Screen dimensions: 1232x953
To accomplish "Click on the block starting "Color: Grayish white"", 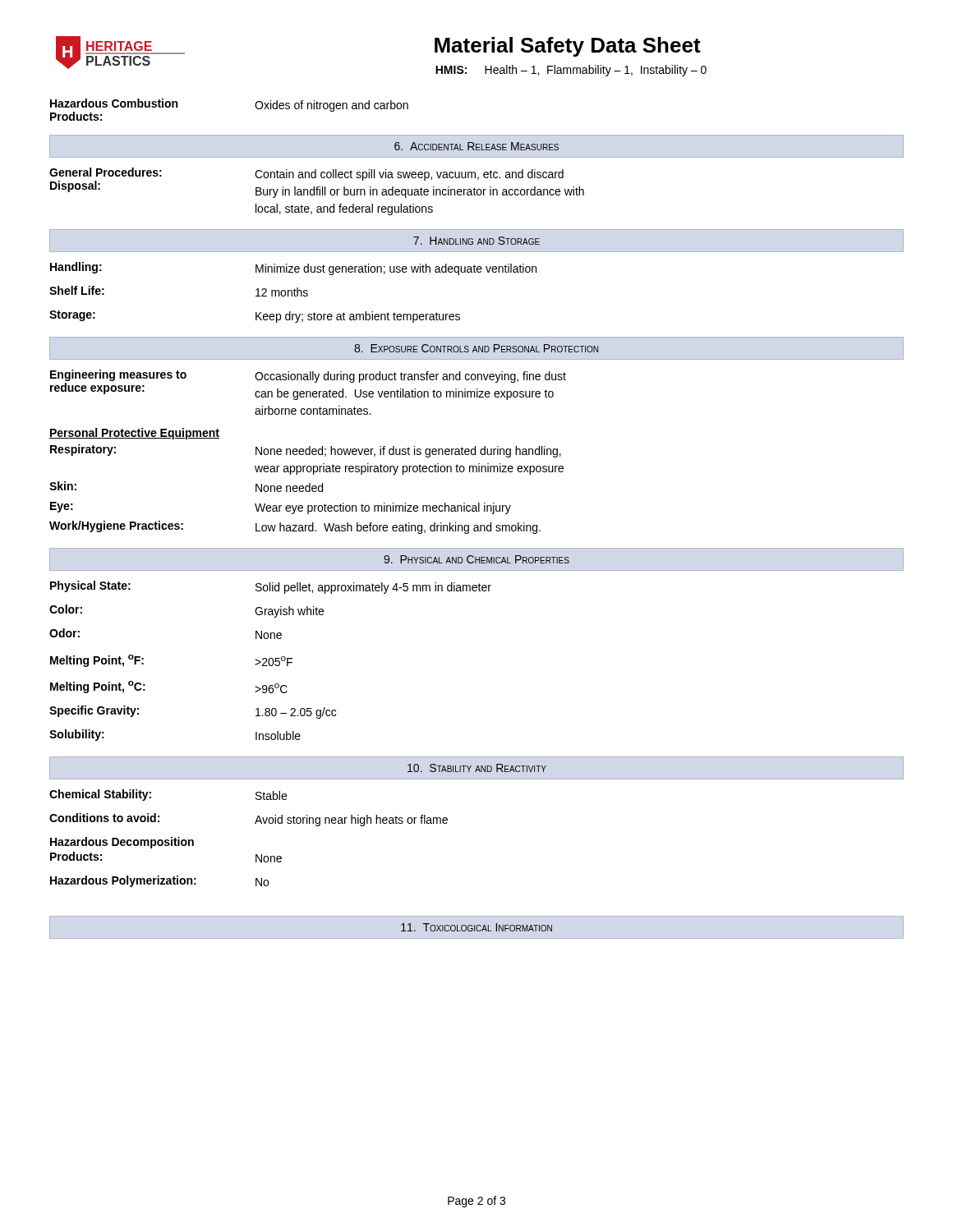I will [66, 611].
